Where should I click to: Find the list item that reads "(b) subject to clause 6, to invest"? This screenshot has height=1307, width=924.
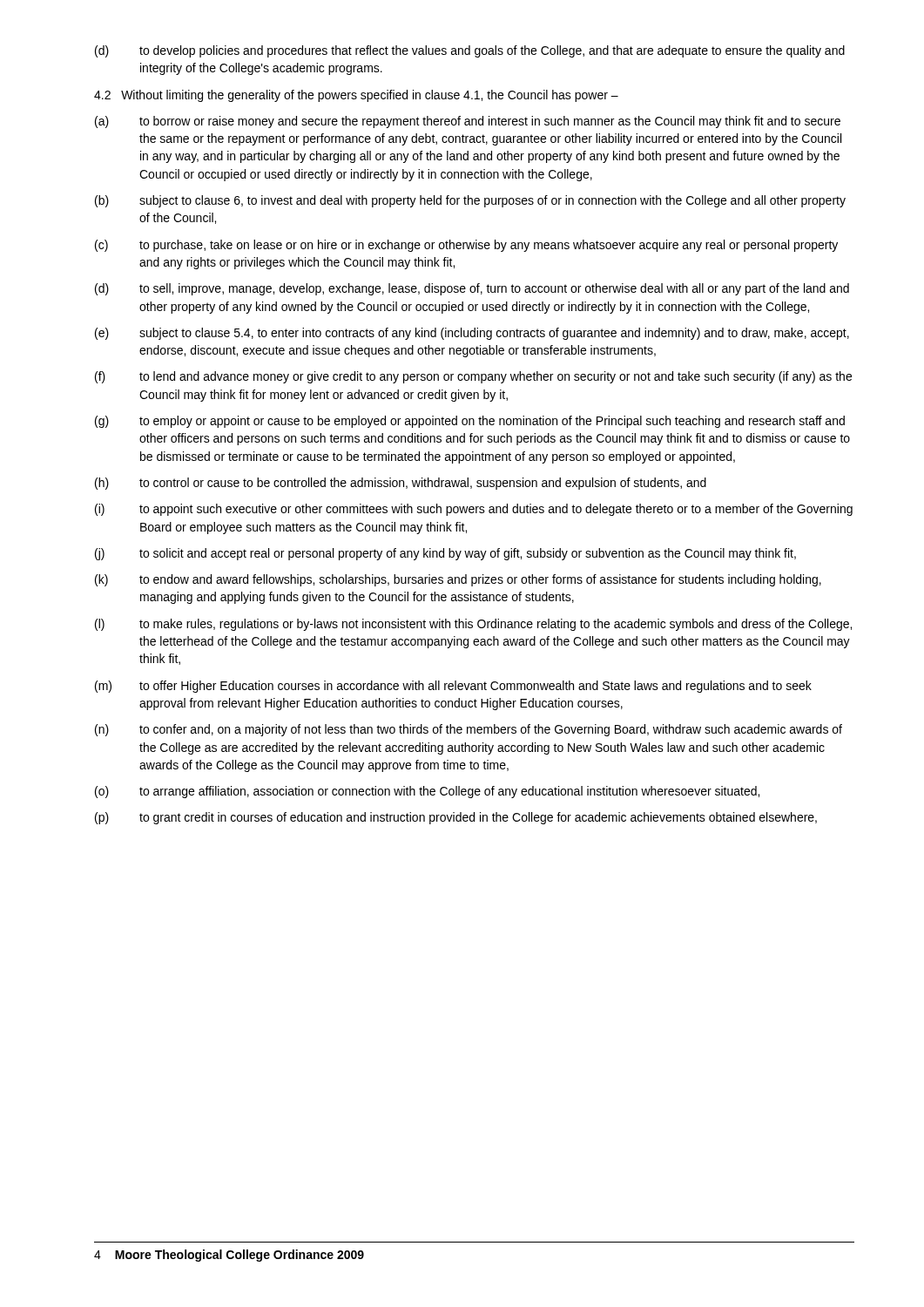coord(474,209)
